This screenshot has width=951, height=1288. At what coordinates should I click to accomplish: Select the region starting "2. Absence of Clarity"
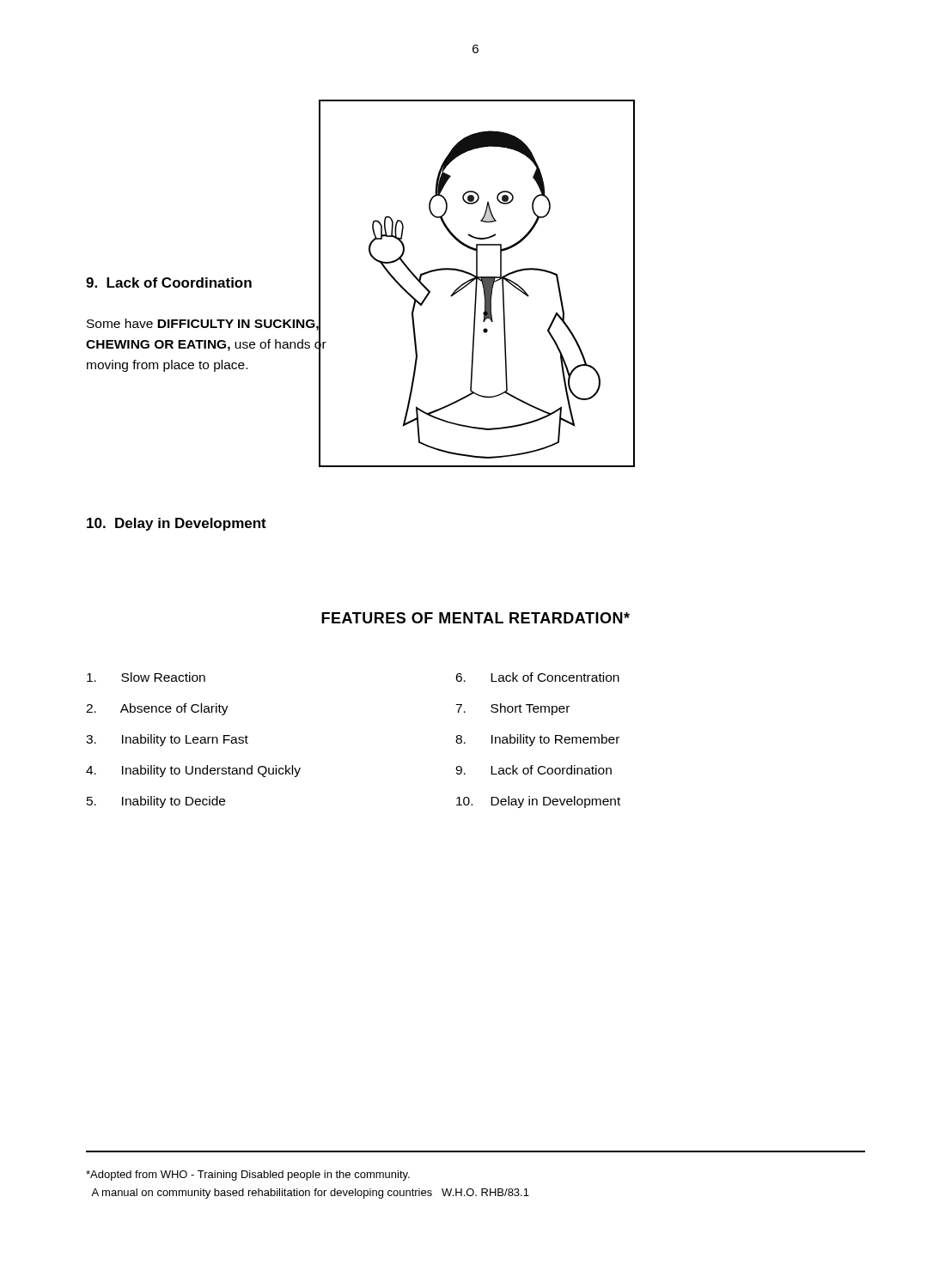(x=157, y=708)
